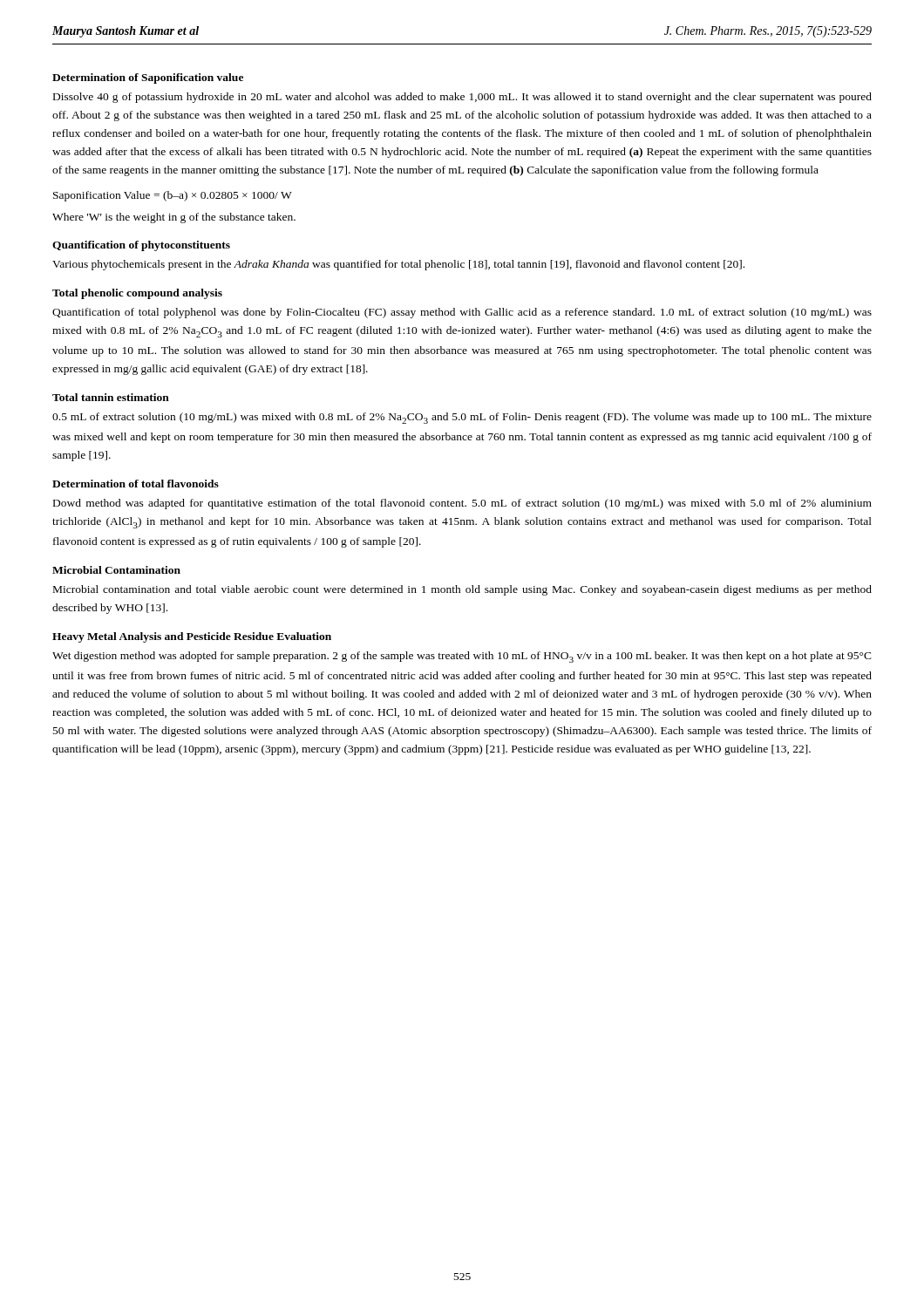This screenshot has height=1308, width=924.
Task: Navigate to the element starting "Microbial Contamination"
Action: click(116, 570)
